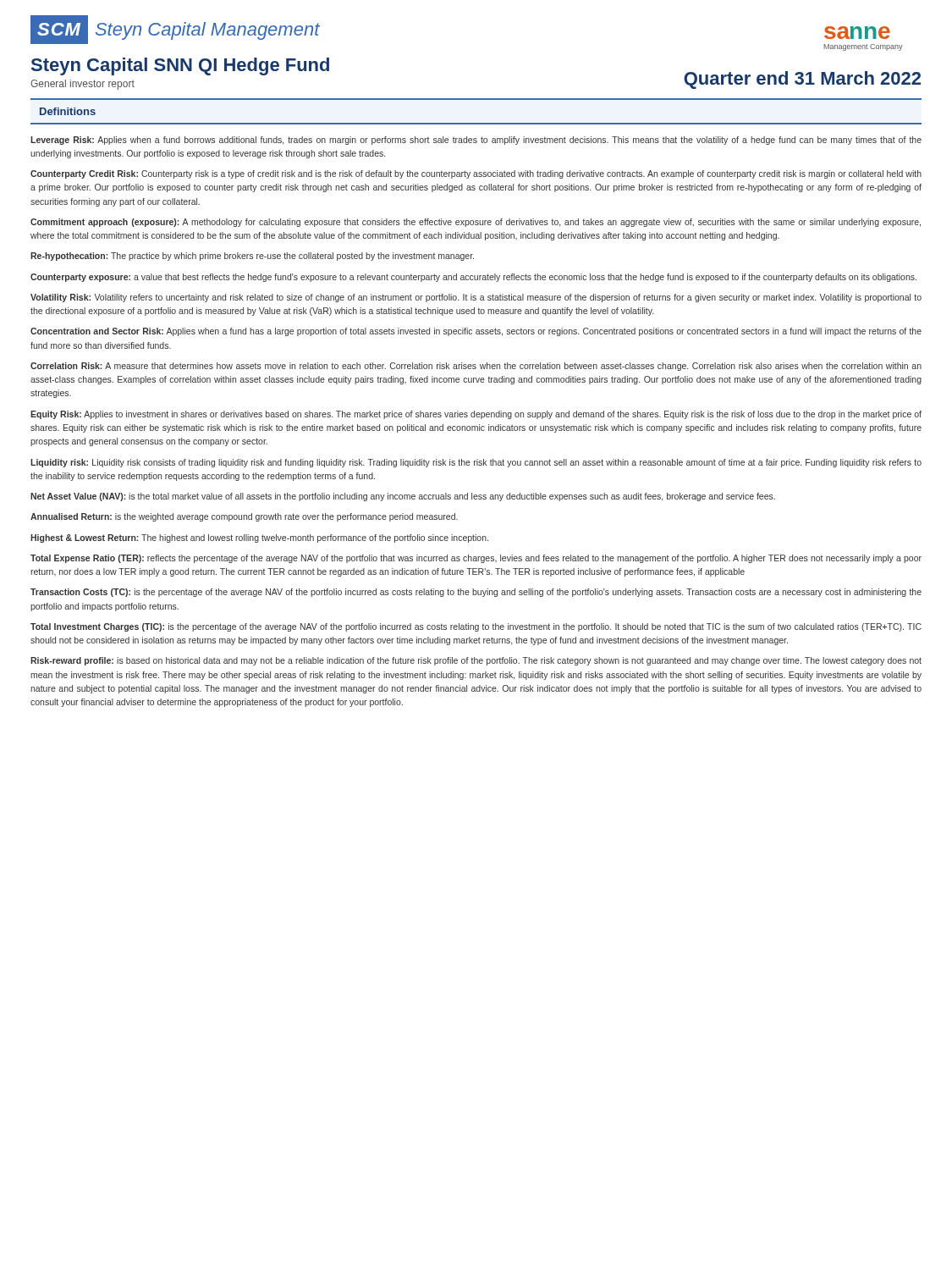Locate the text starting "Commitment approach (exposure): A methodology for calculating"

pyautogui.click(x=476, y=229)
